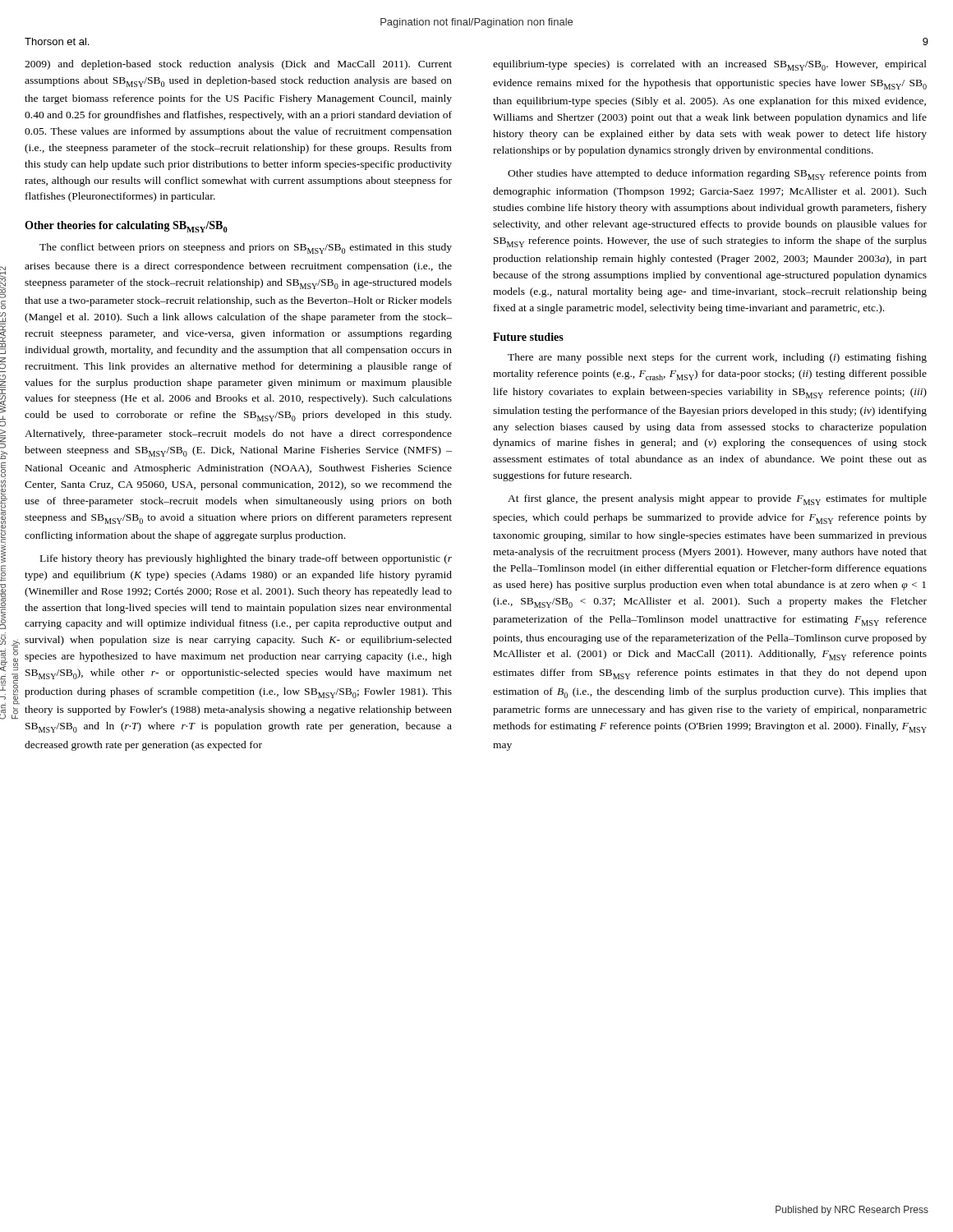Click on the block starting "equilibrium-type species) is correlated with"
The height and width of the screenshot is (1232, 953).
point(710,186)
